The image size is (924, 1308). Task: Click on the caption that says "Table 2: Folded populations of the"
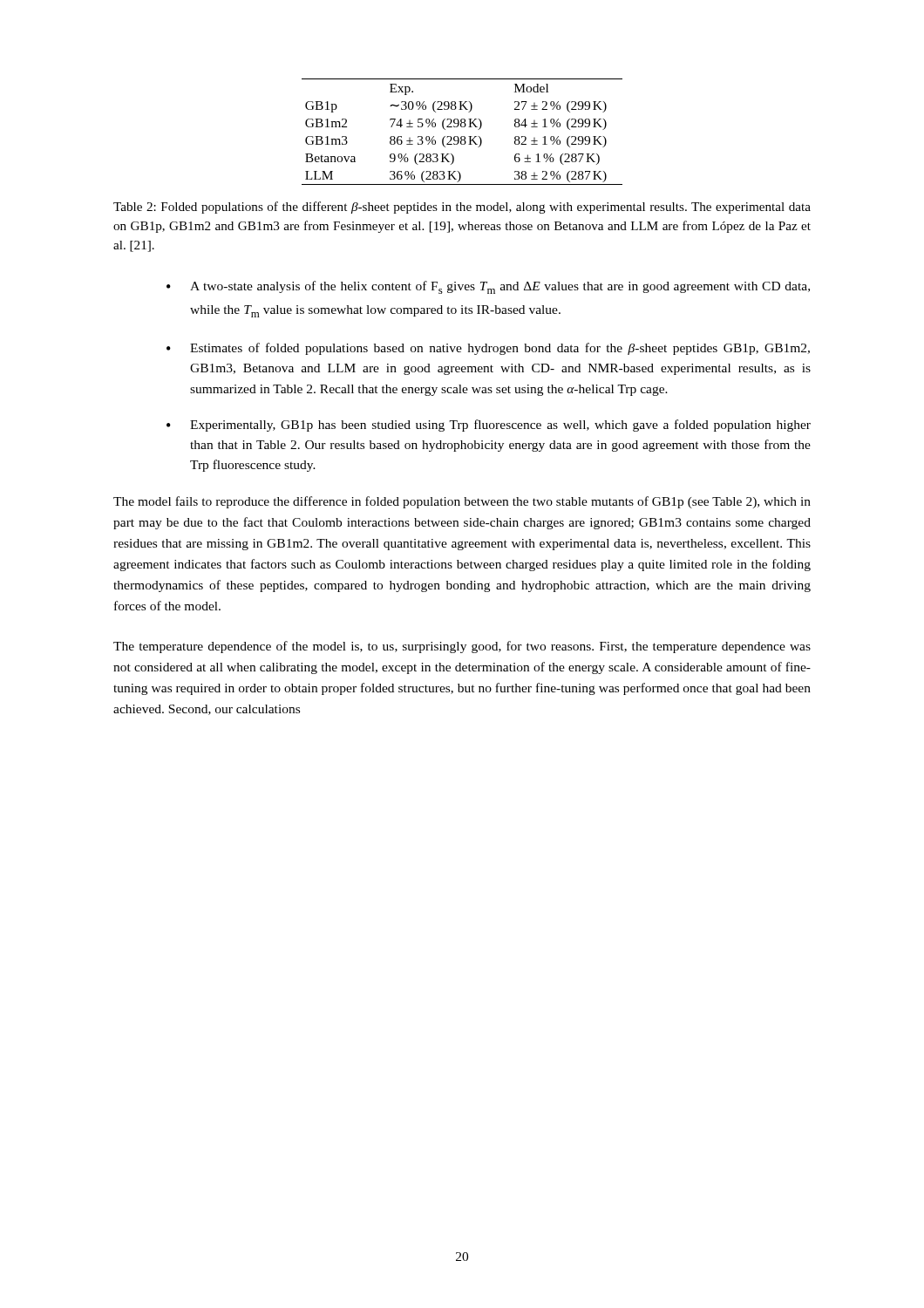462,225
